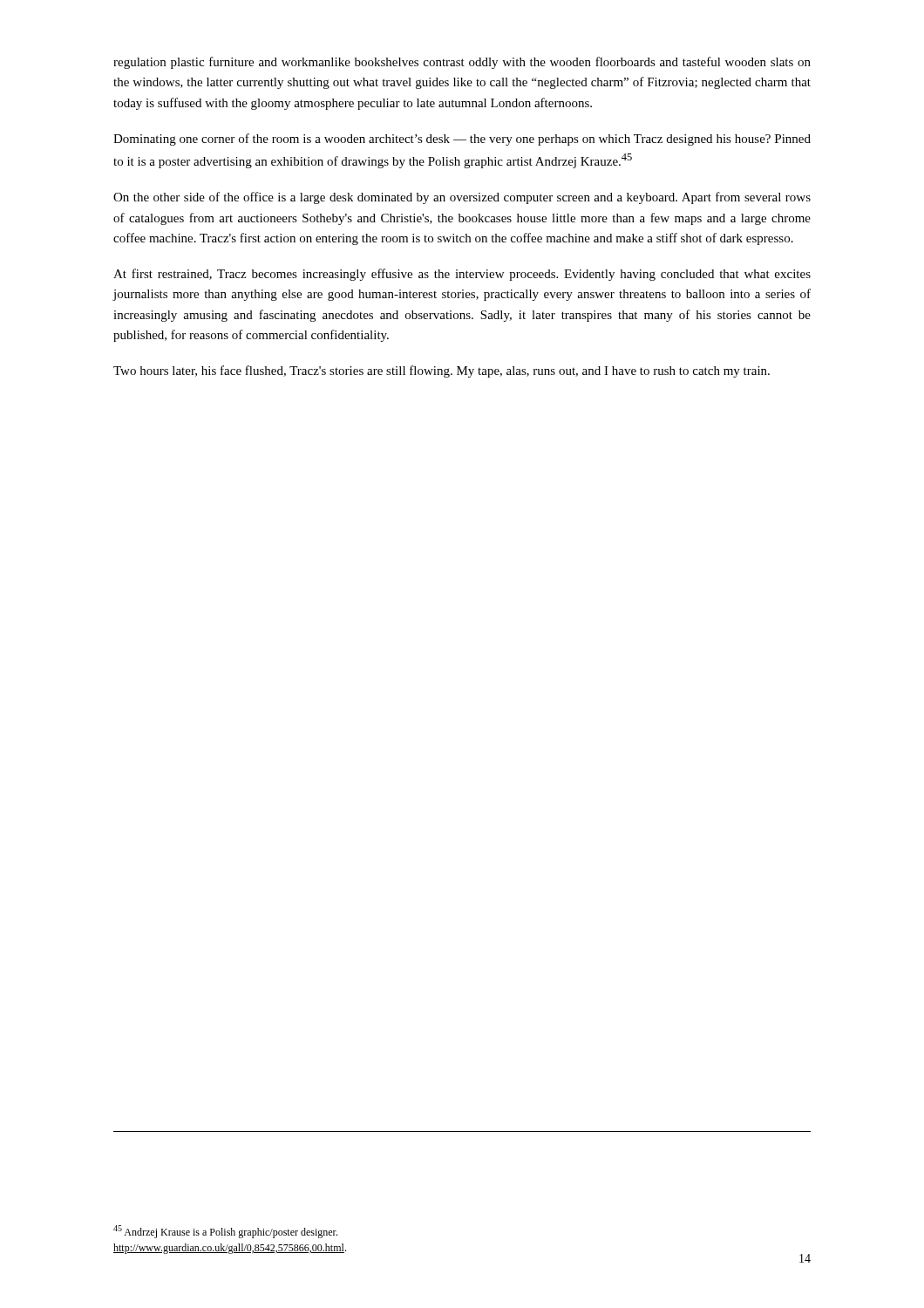Locate the region starting "45 Andrzej Krause is a Polish graphic/poster"
Viewport: 924px width, 1308px height.
(225, 1232)
